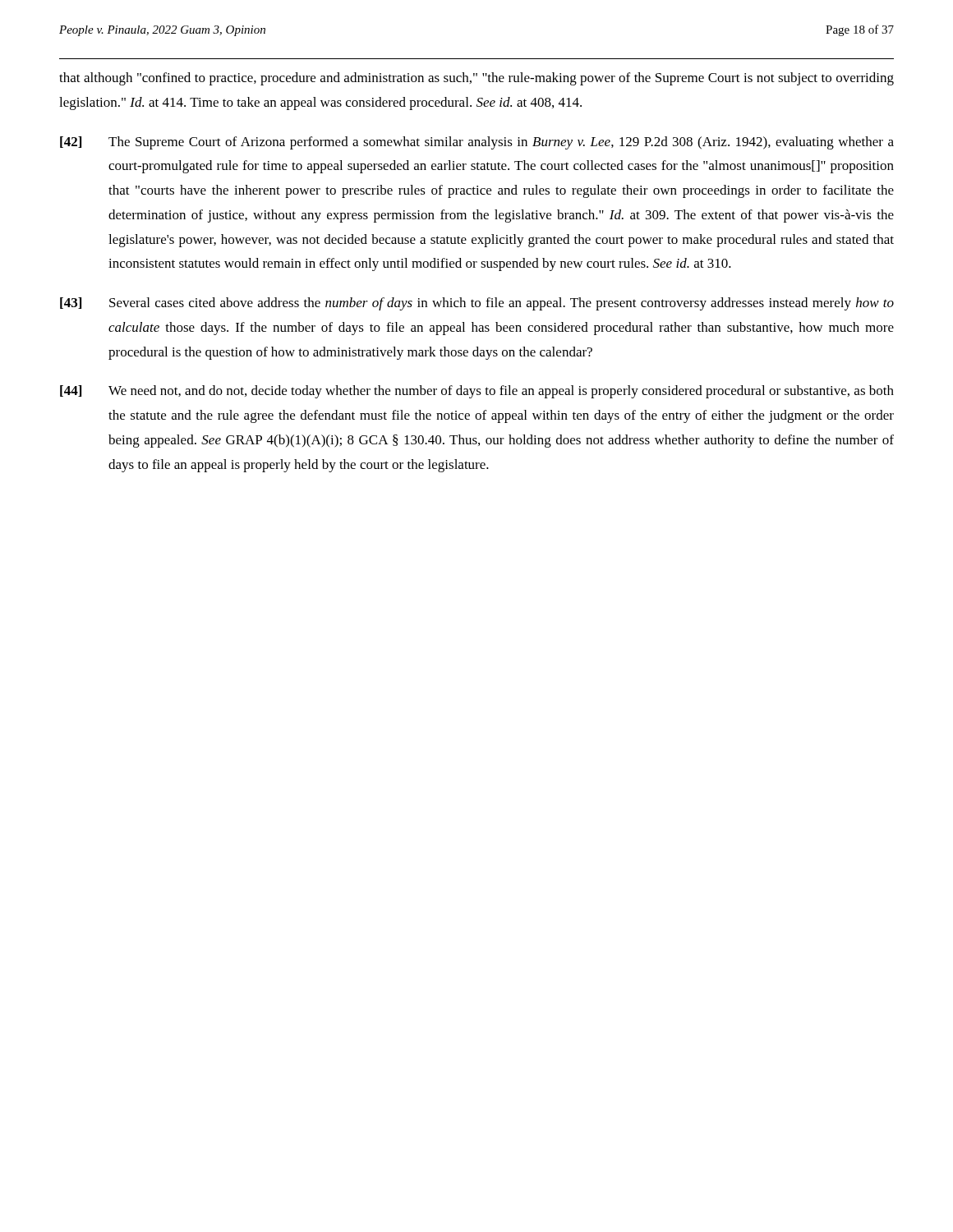Find the block on this page that starts "[42] The Supreme Court of"

pyautogui.click(x=476, y=203)
